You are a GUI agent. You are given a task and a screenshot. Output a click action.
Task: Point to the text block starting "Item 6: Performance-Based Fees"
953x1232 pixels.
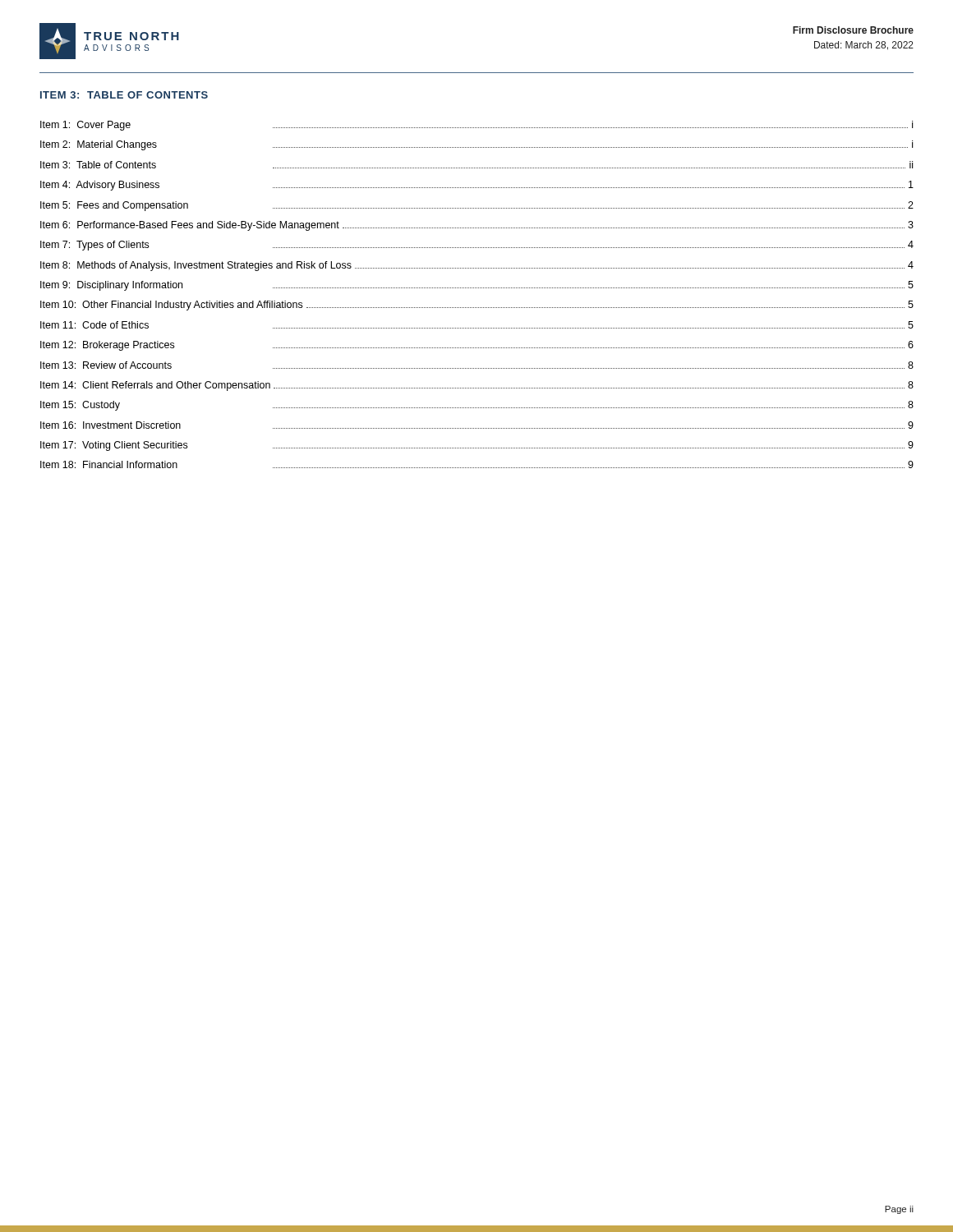tap(476, 225)
